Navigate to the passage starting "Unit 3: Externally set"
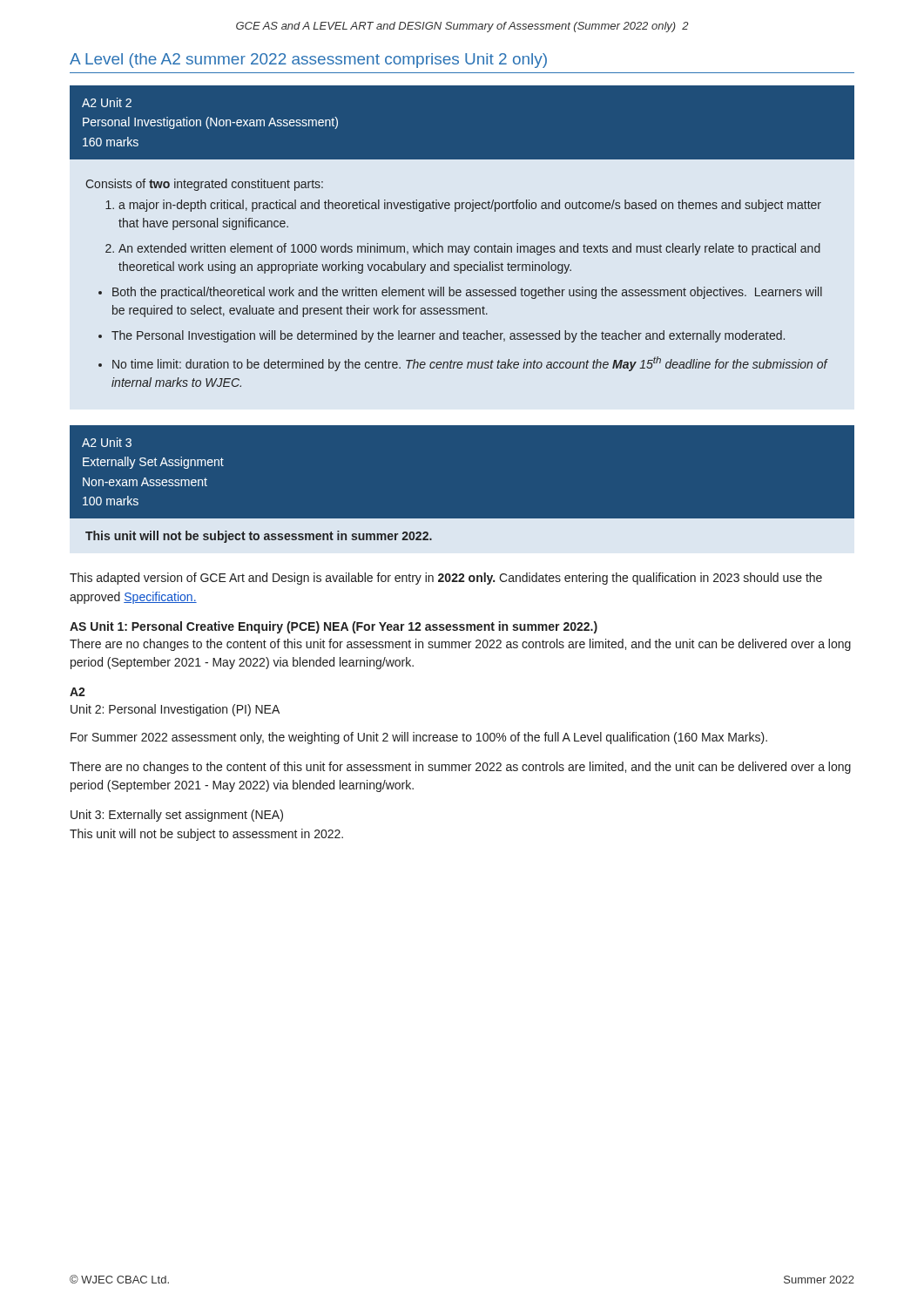The height and width of the screenshot is (1307, 924). [x=207, y=824]
